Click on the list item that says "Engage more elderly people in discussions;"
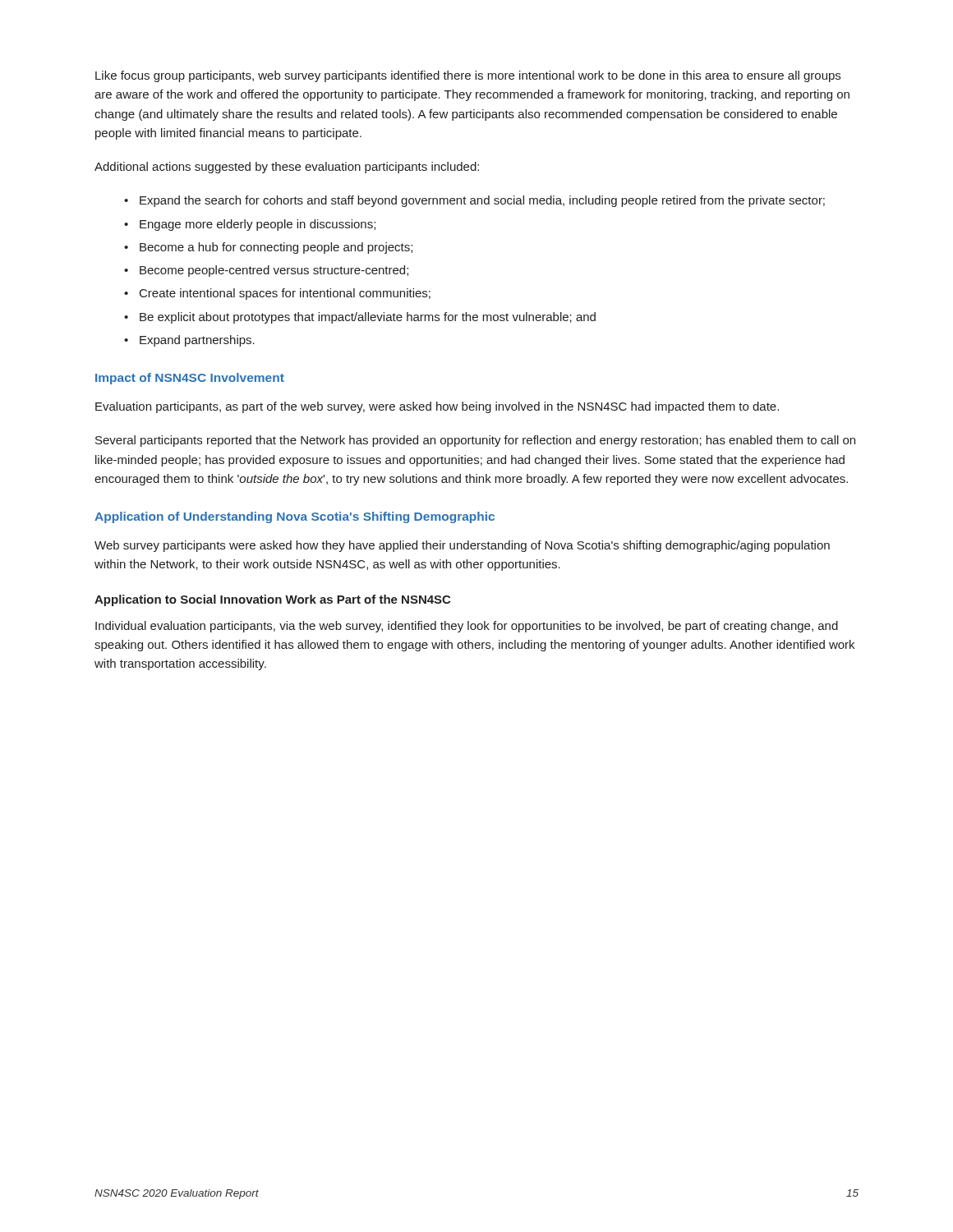This screenshot has height=1232, width=953. 258,223
